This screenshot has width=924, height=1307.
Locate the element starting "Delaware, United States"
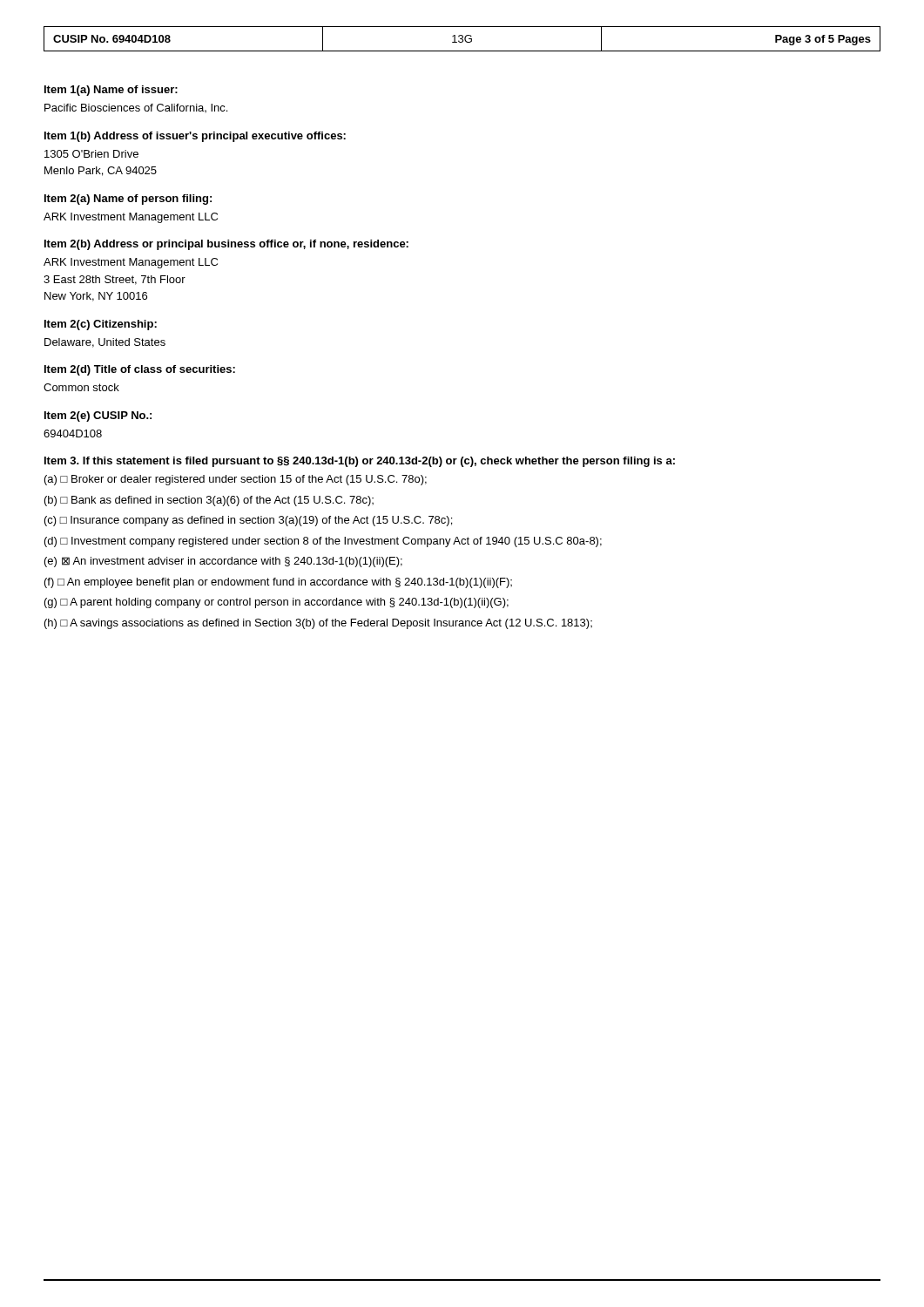(x=105, y=342)
